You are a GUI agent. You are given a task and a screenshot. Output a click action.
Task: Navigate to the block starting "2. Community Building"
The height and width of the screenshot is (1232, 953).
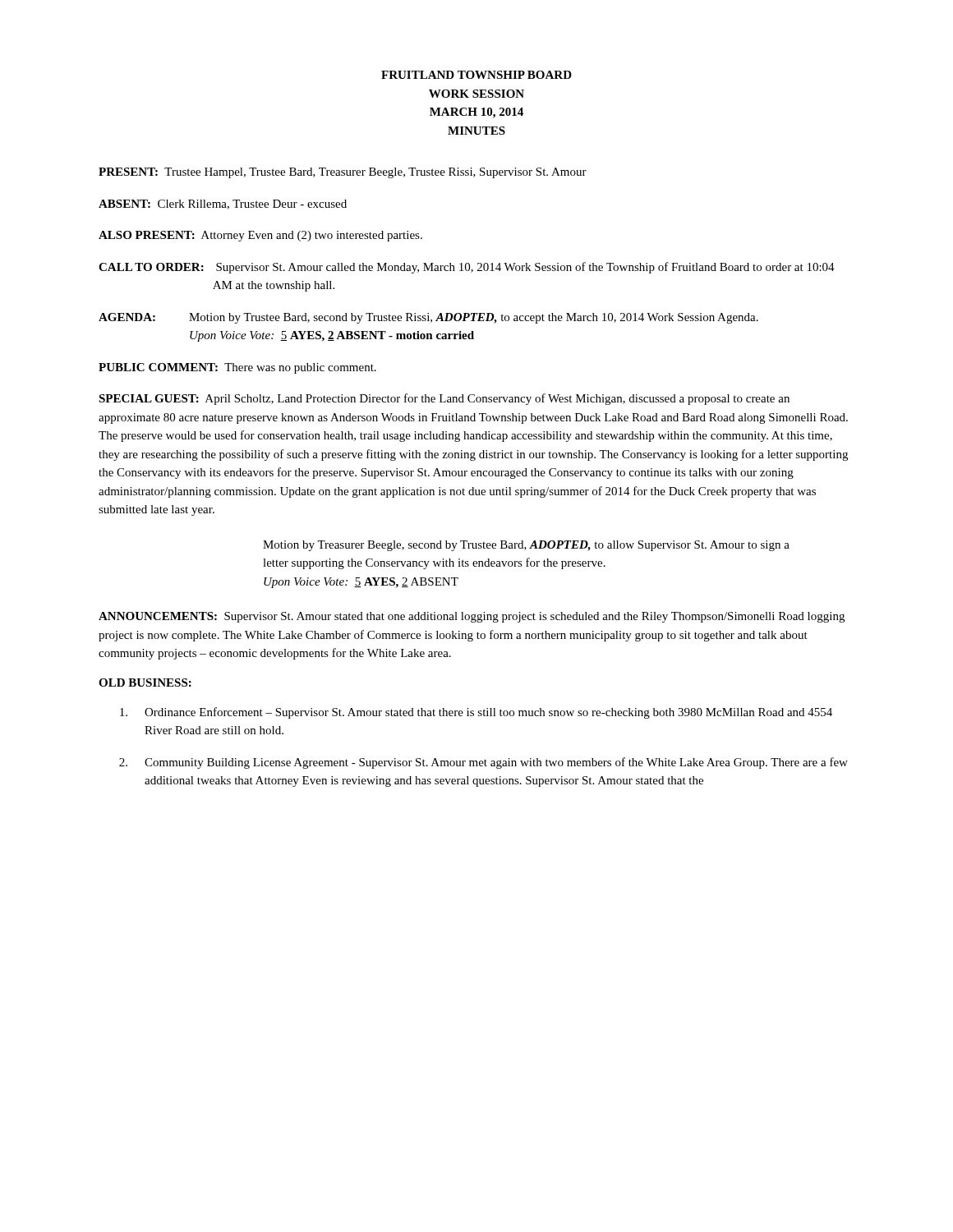pos(476,771)
